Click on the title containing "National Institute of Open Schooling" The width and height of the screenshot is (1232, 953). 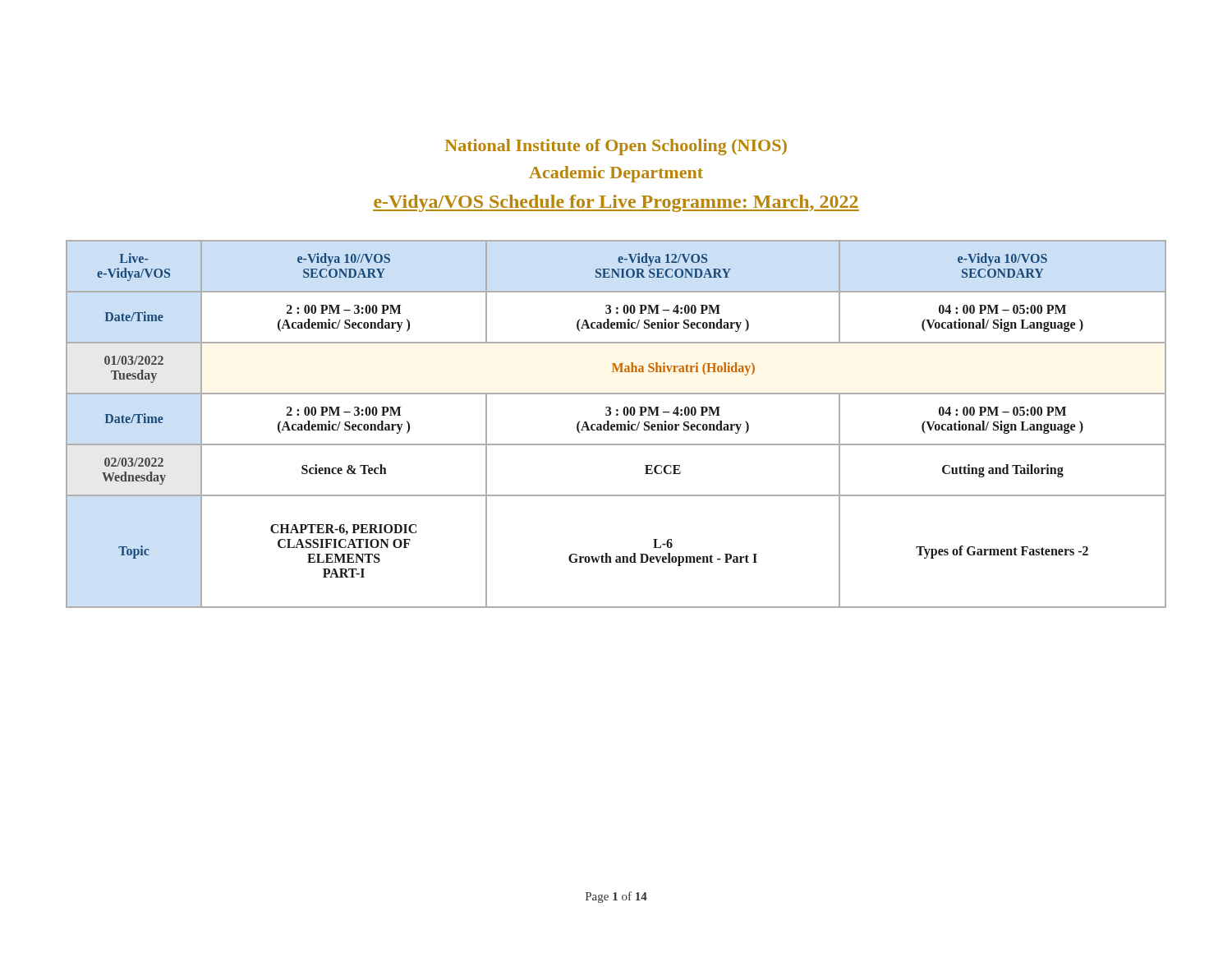point(616,174)
